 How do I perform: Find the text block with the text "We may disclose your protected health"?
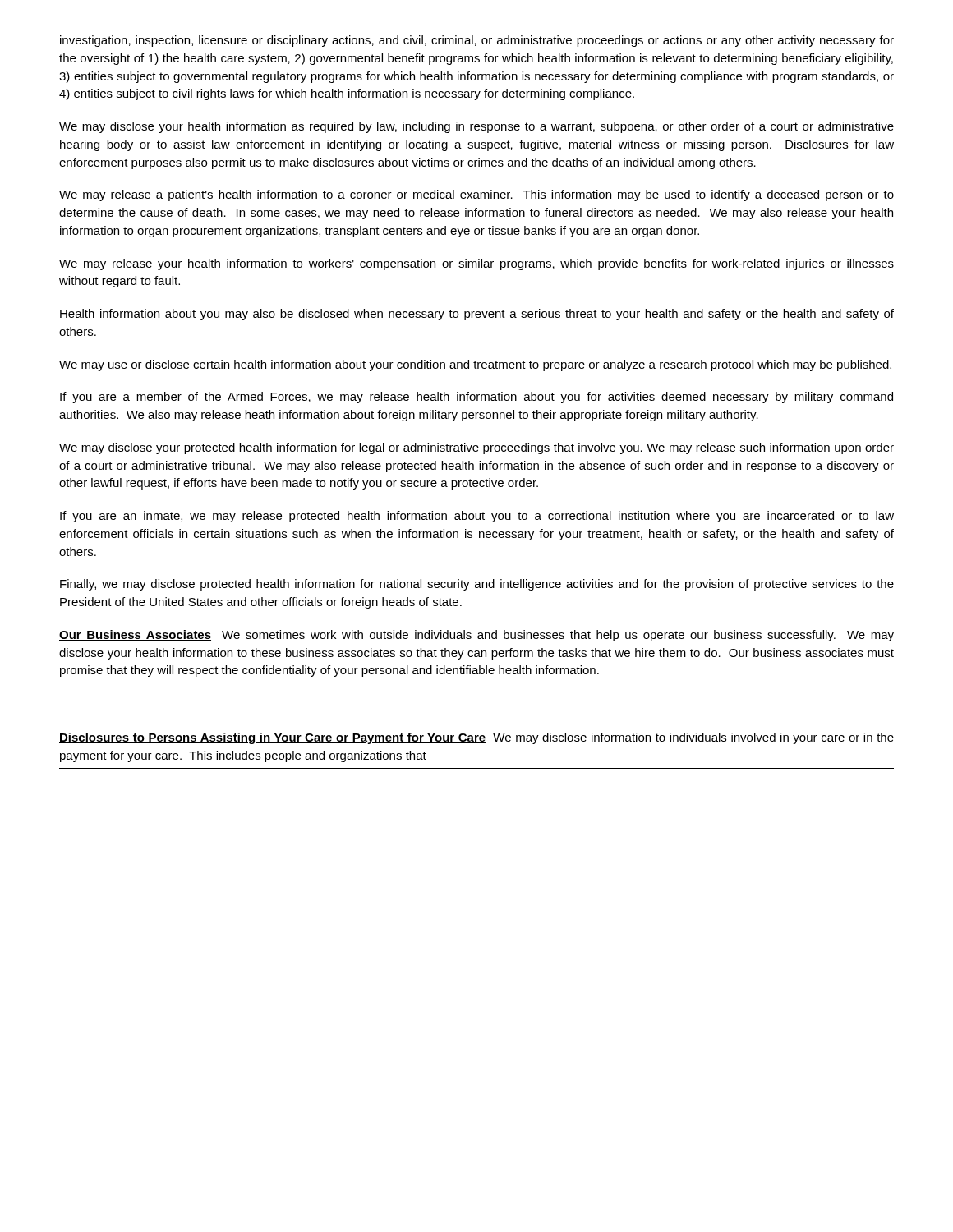(x=476, y=465)
